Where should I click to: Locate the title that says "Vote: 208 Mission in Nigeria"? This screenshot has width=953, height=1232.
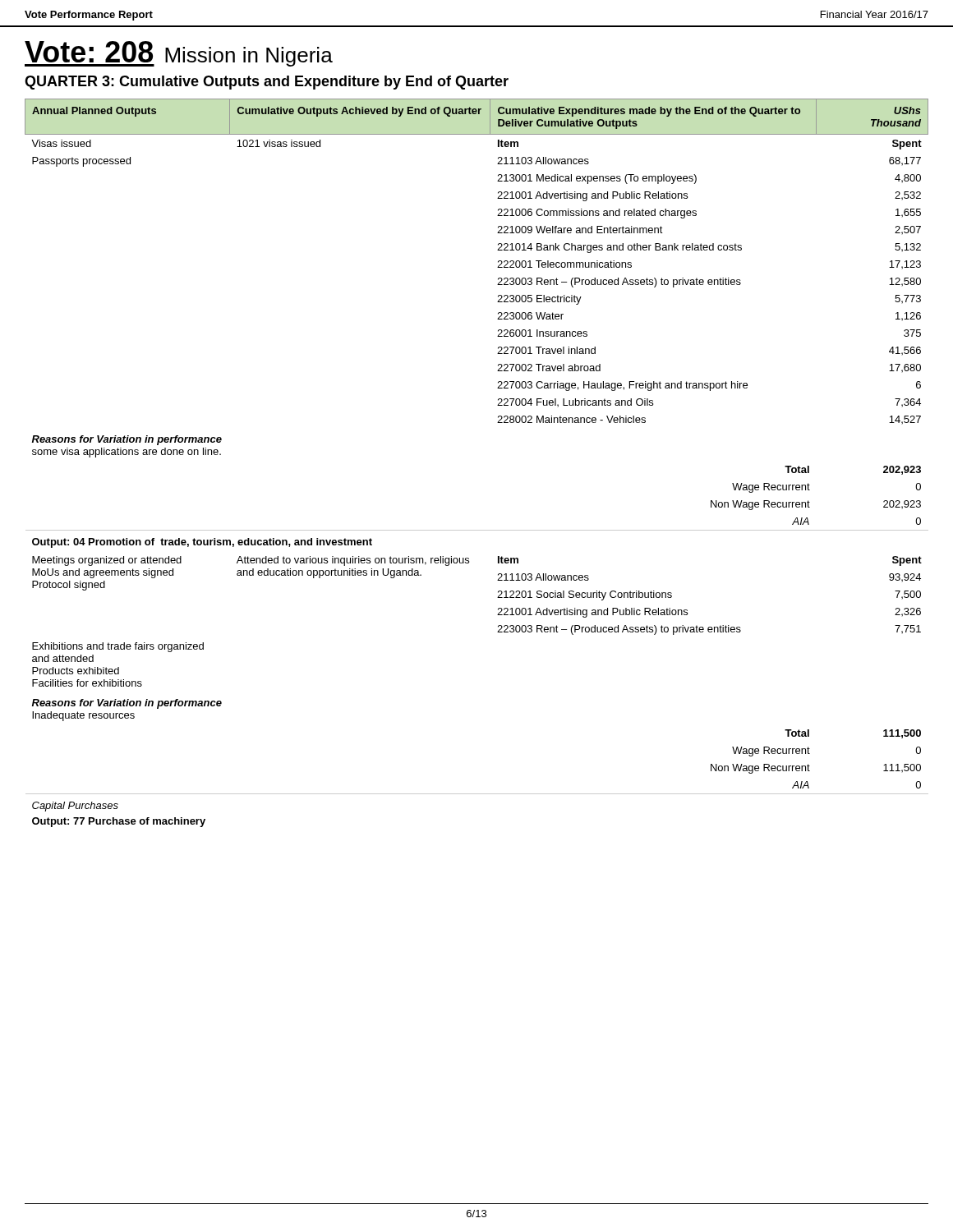179,54
